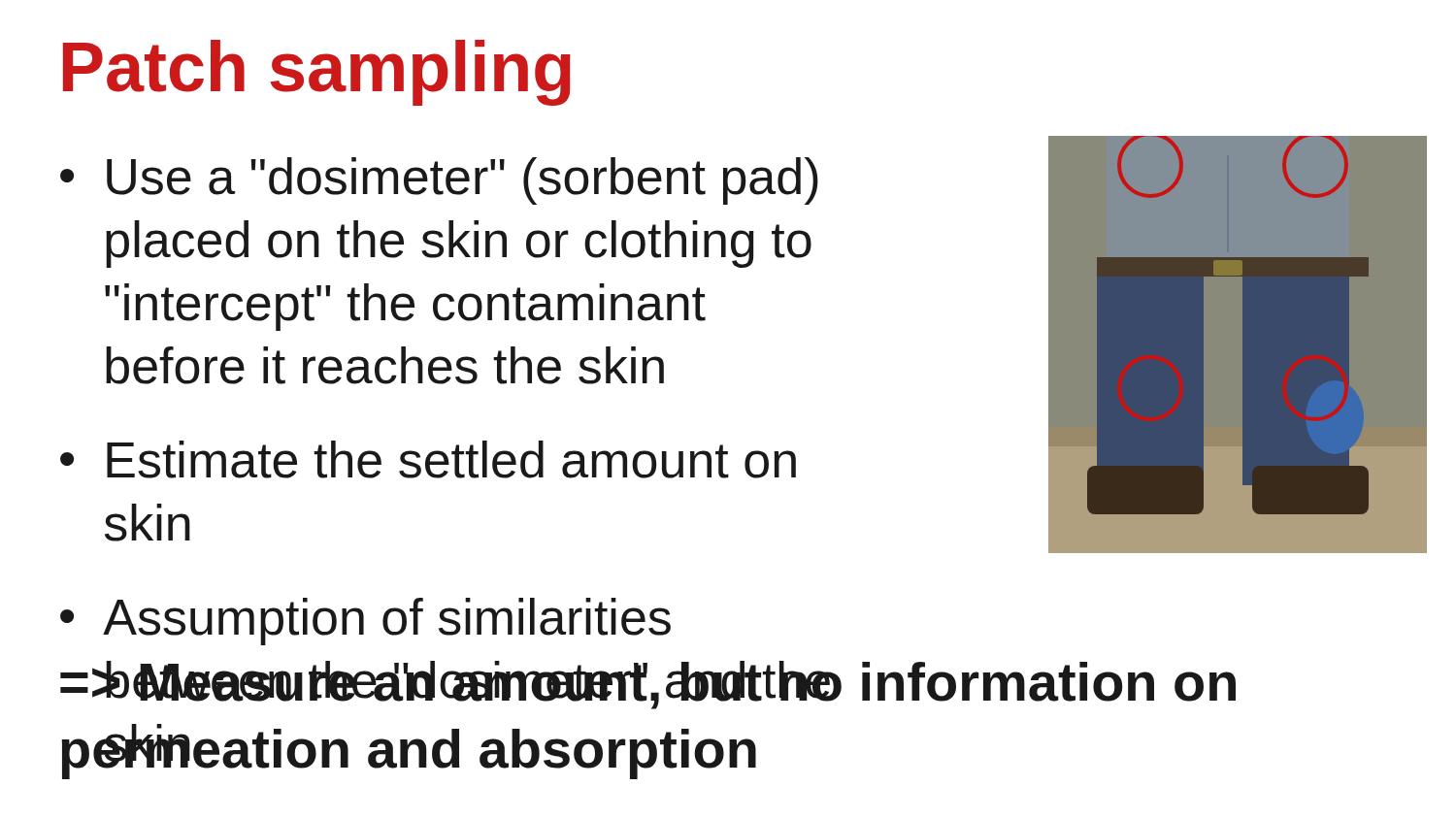Image resolution: width=1456 pixels, height=819 pixels.
Task: Locate the block starting "=> Measure an amount, but no information on"
Action: [x=649, y=715]
